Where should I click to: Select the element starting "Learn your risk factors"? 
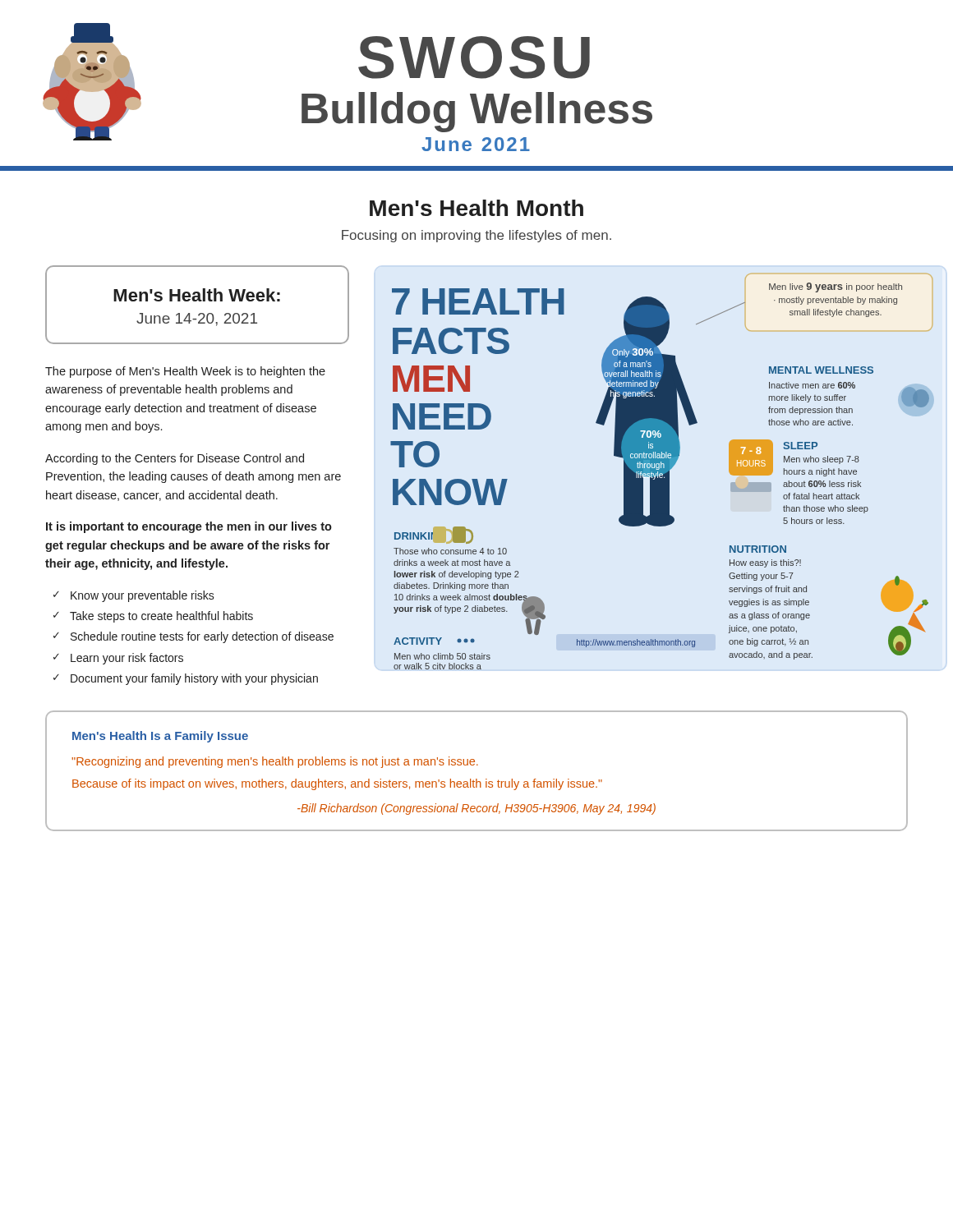127,658
